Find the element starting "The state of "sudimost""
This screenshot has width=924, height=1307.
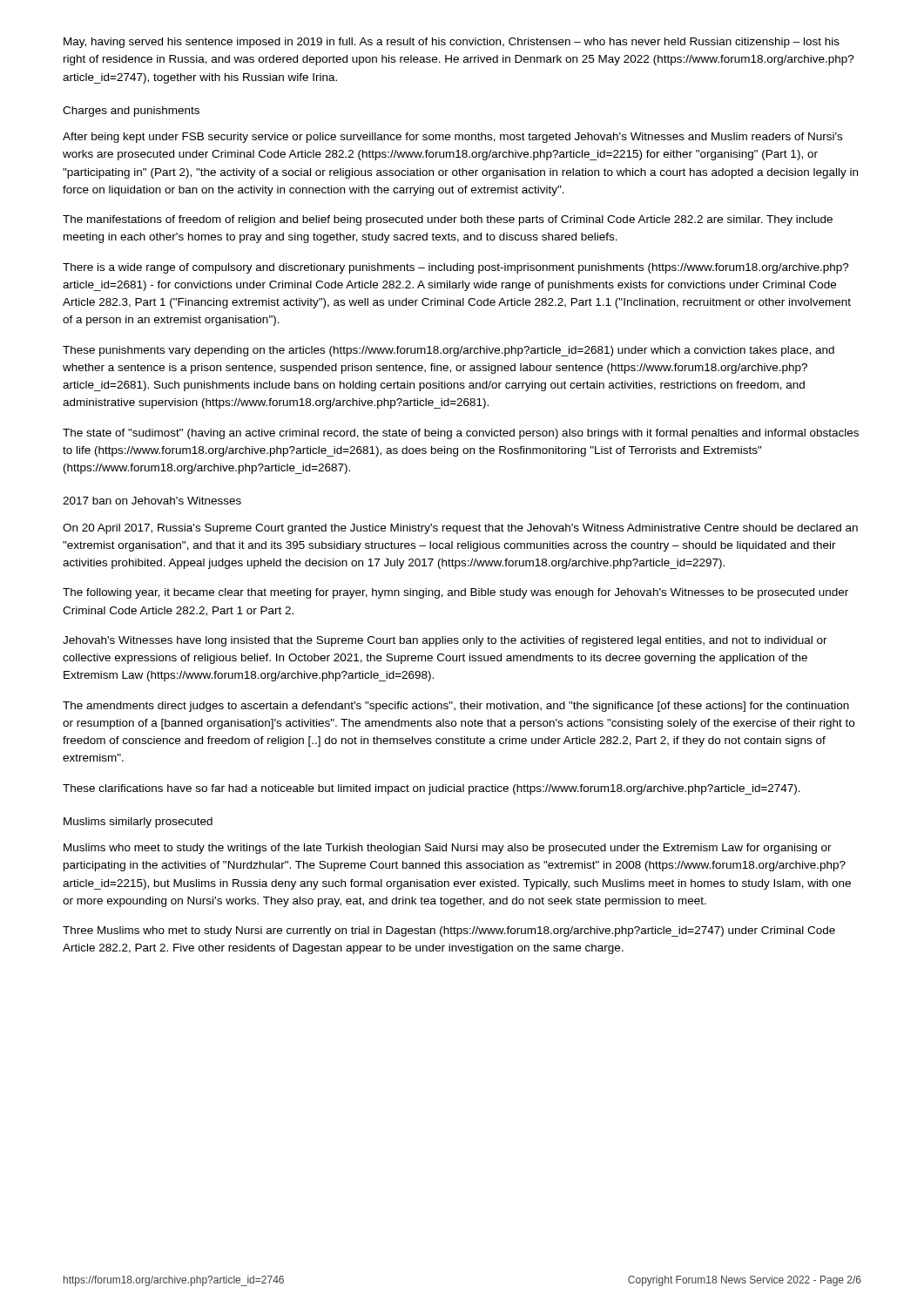(x=461, y=450)
